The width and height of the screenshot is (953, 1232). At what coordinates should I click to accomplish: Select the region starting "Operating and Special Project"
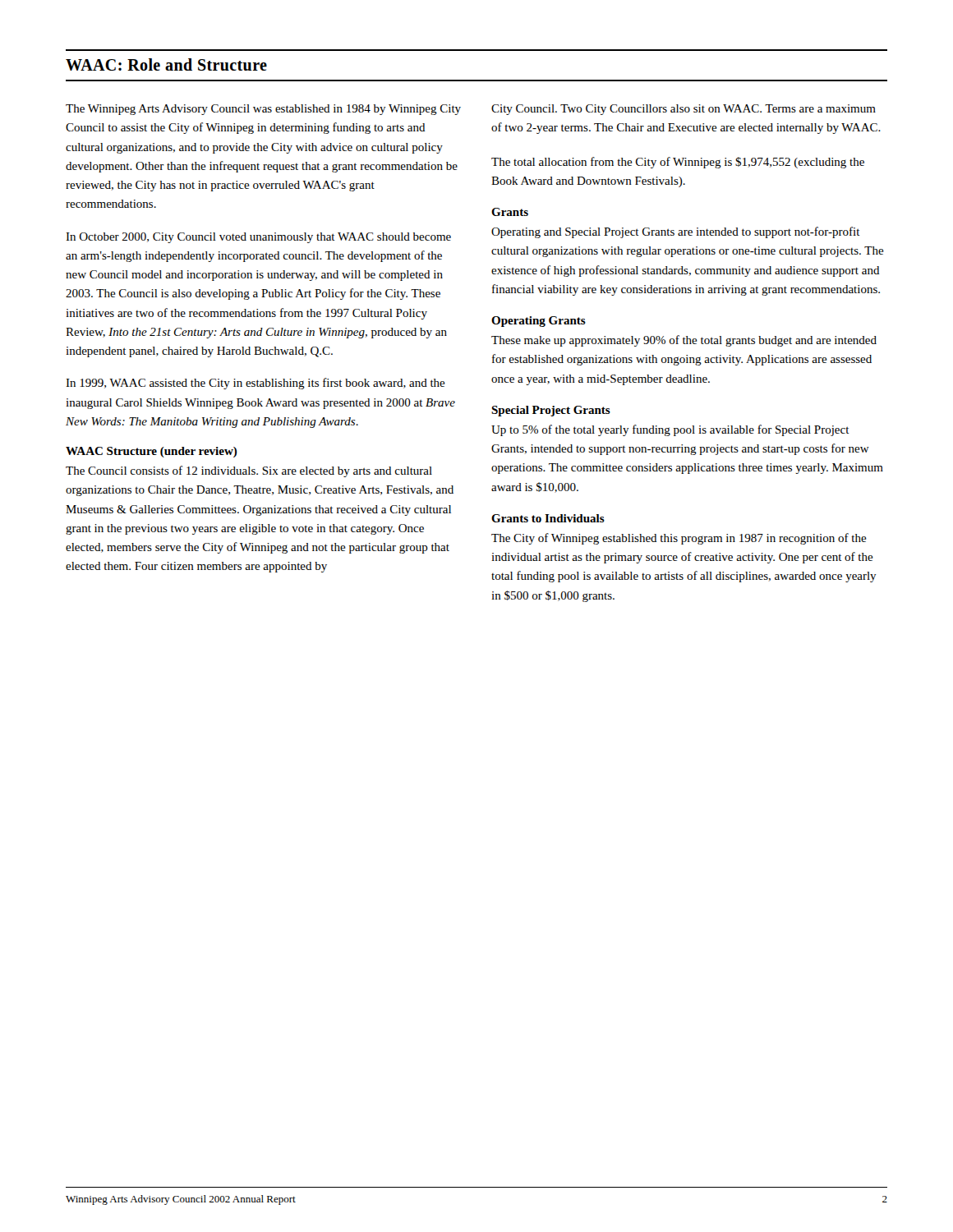pyautogui.click(x=689, y=261)
